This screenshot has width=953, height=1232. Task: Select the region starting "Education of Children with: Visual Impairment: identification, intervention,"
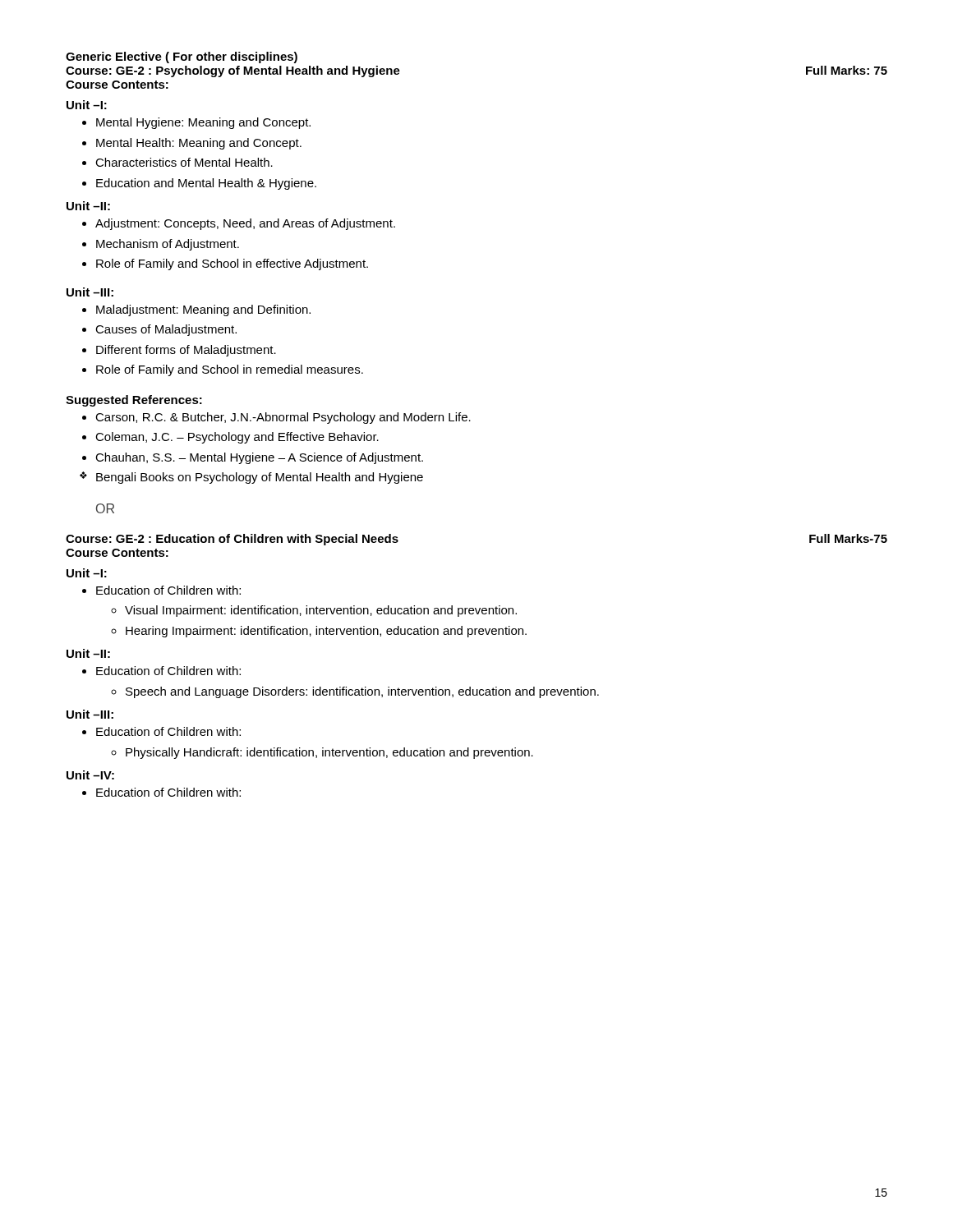click(x=491, y=611)
